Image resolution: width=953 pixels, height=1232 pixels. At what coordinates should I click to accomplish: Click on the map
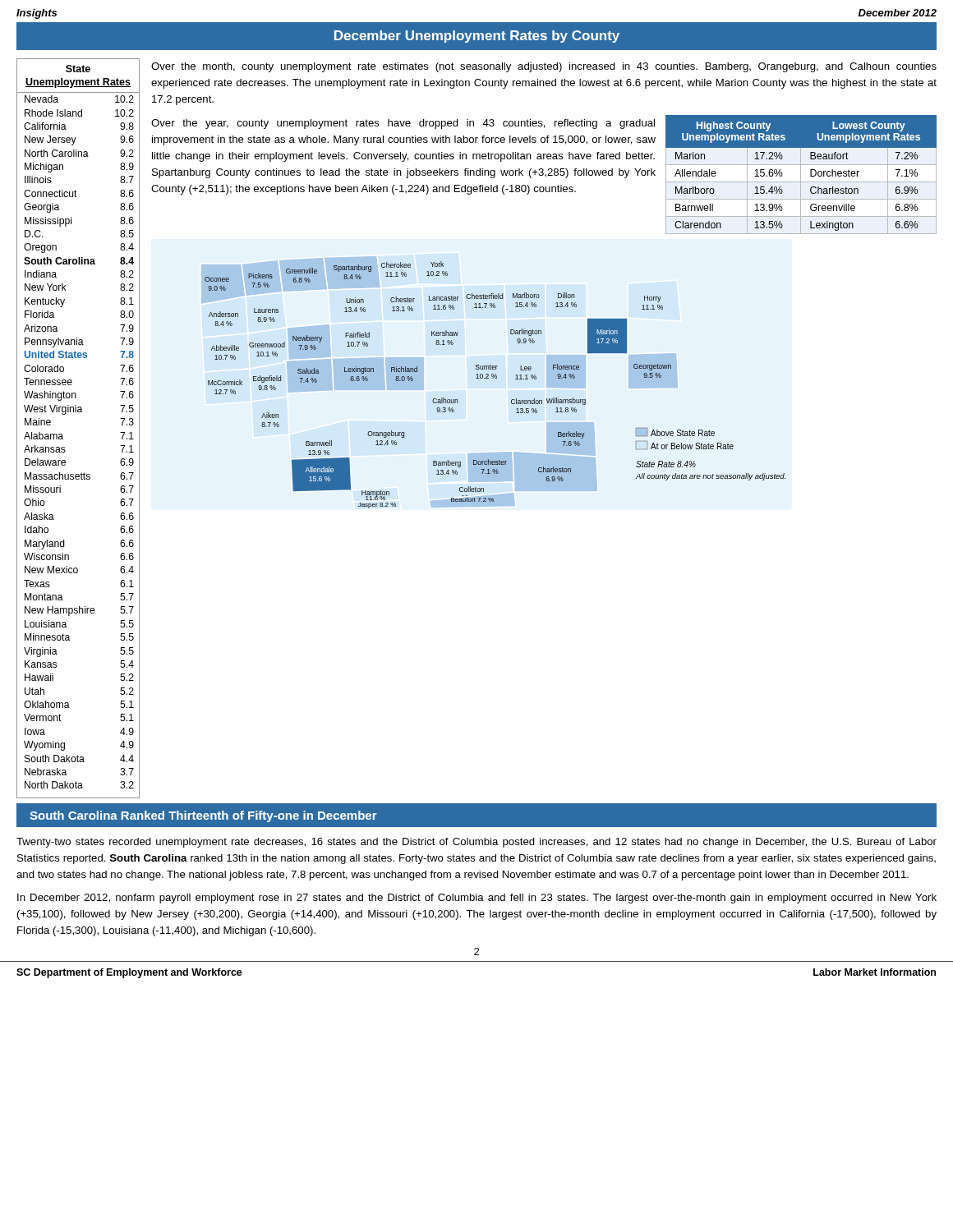tap(544, 375)
